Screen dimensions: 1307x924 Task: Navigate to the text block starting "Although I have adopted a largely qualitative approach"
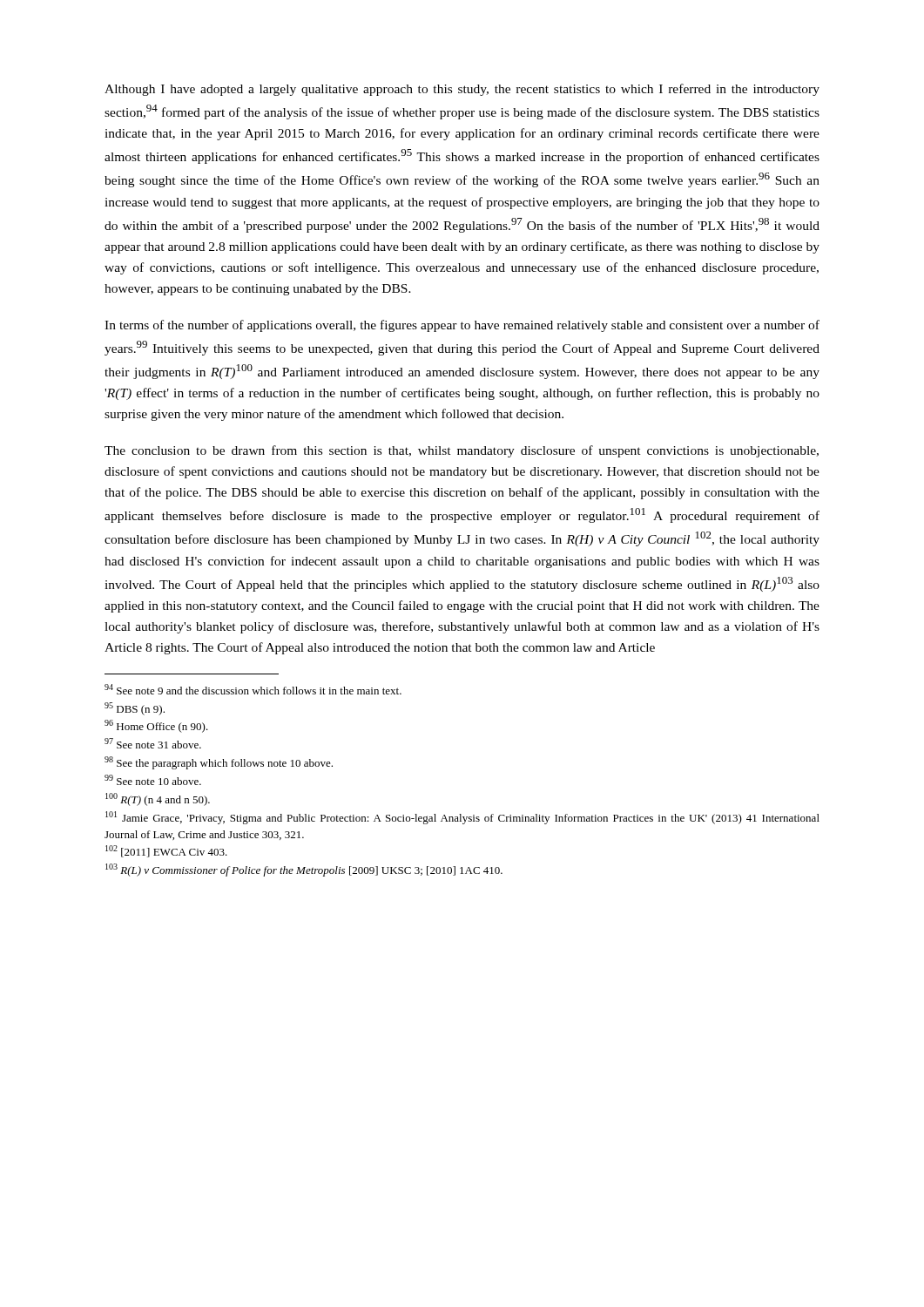point(462,188)
